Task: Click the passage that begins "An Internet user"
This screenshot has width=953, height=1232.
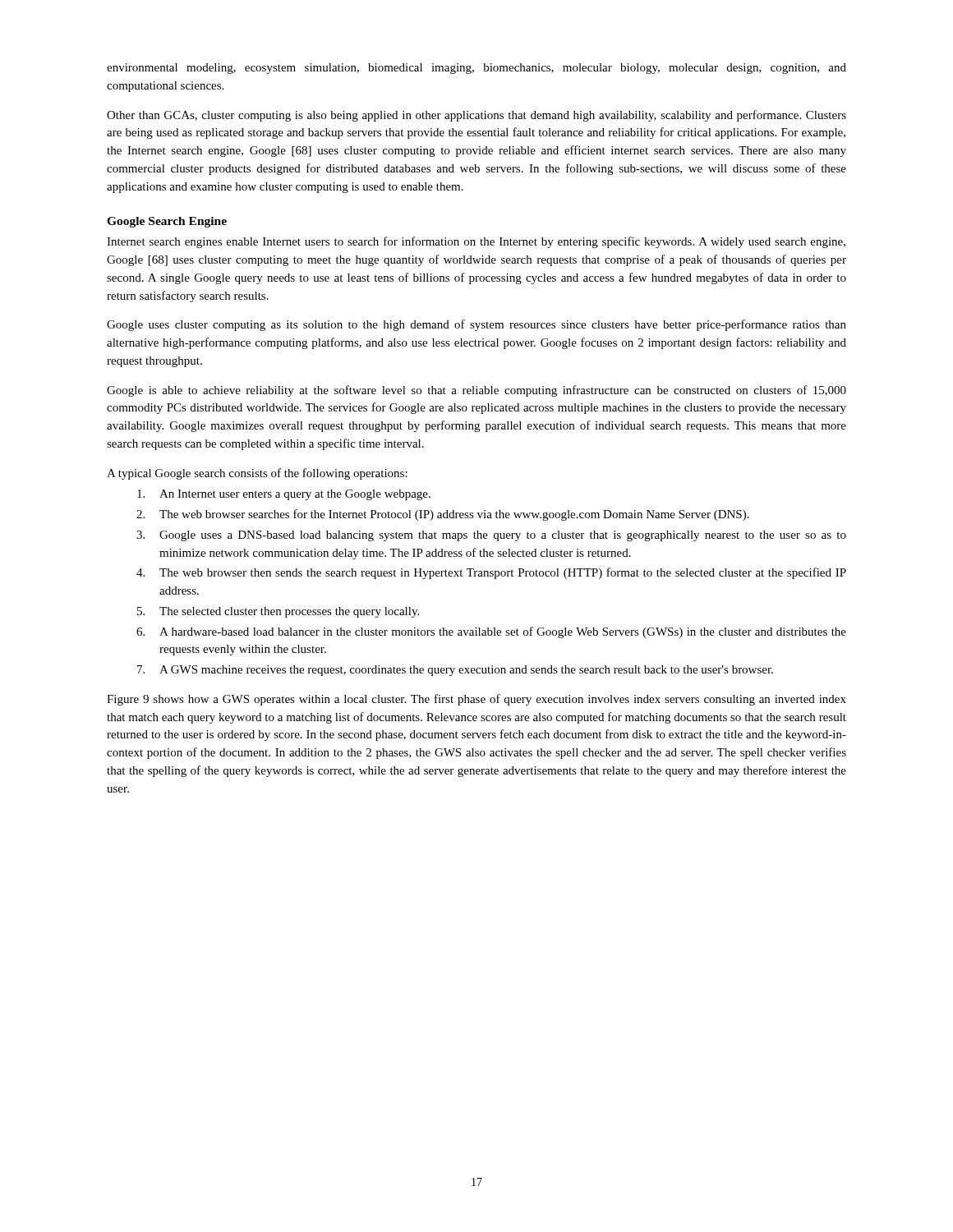Action: pos(284,495)
